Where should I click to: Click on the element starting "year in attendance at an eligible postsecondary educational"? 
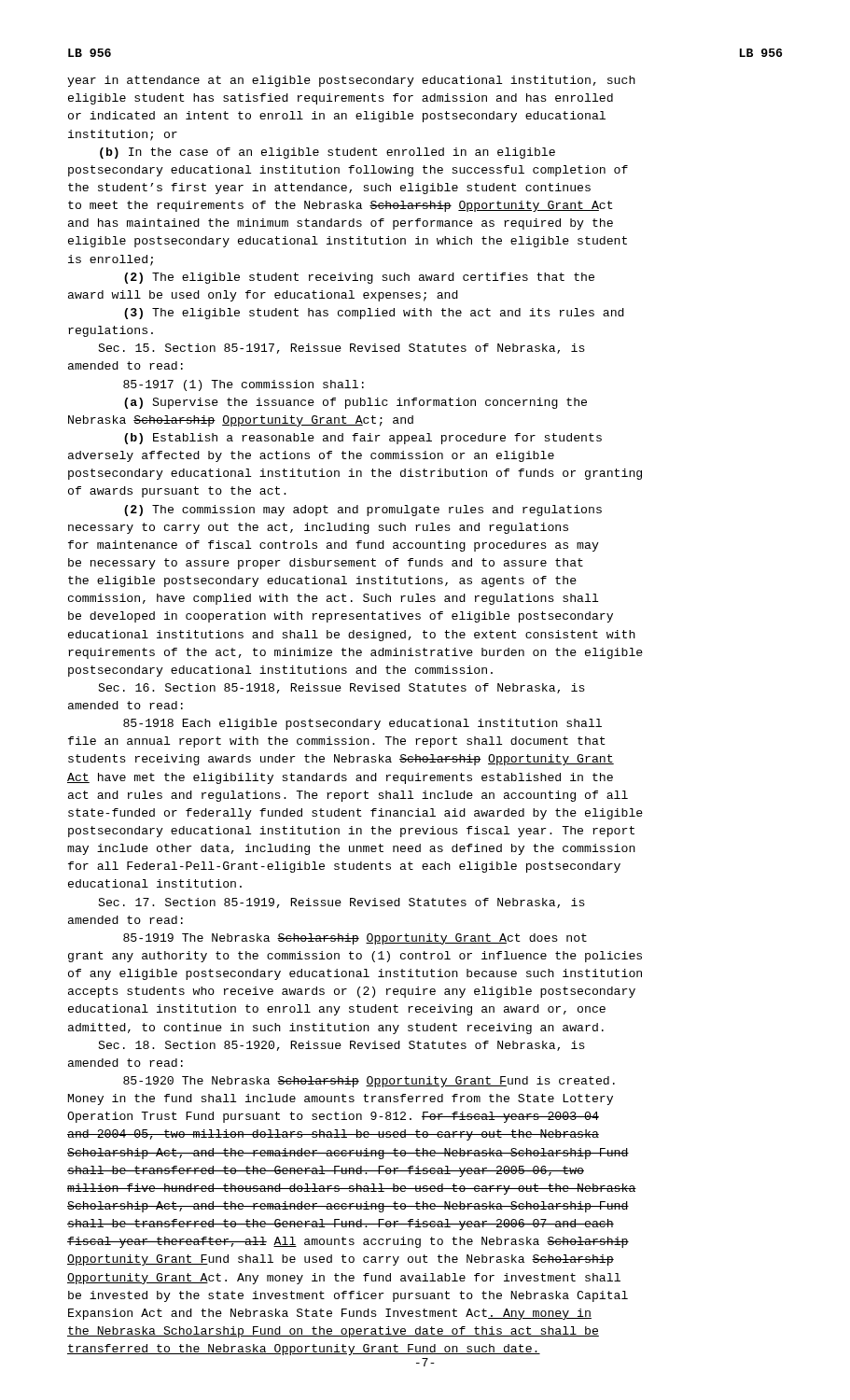[425, 715]
